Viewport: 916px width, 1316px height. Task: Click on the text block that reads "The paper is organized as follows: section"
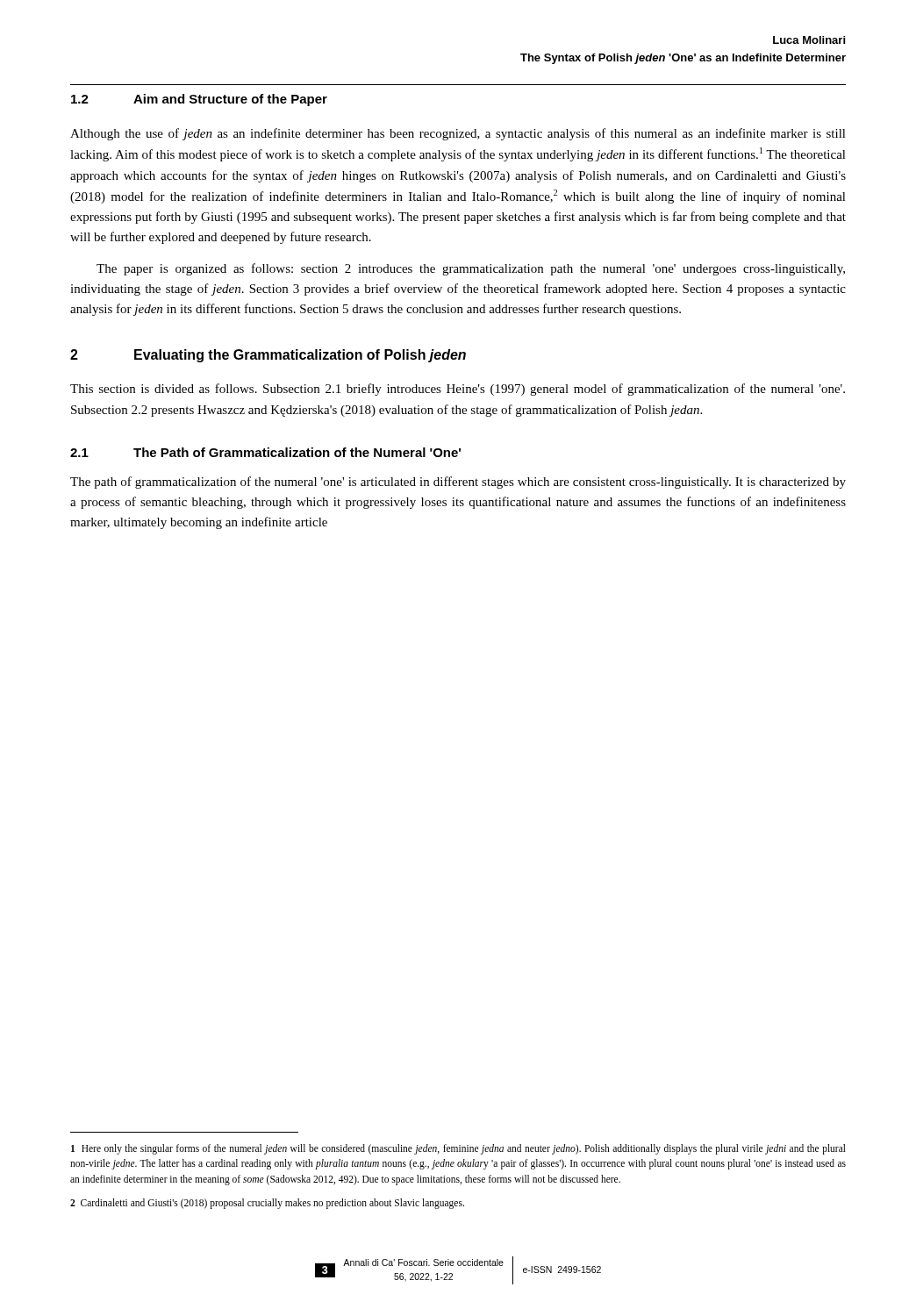click(x=458, y=288)
